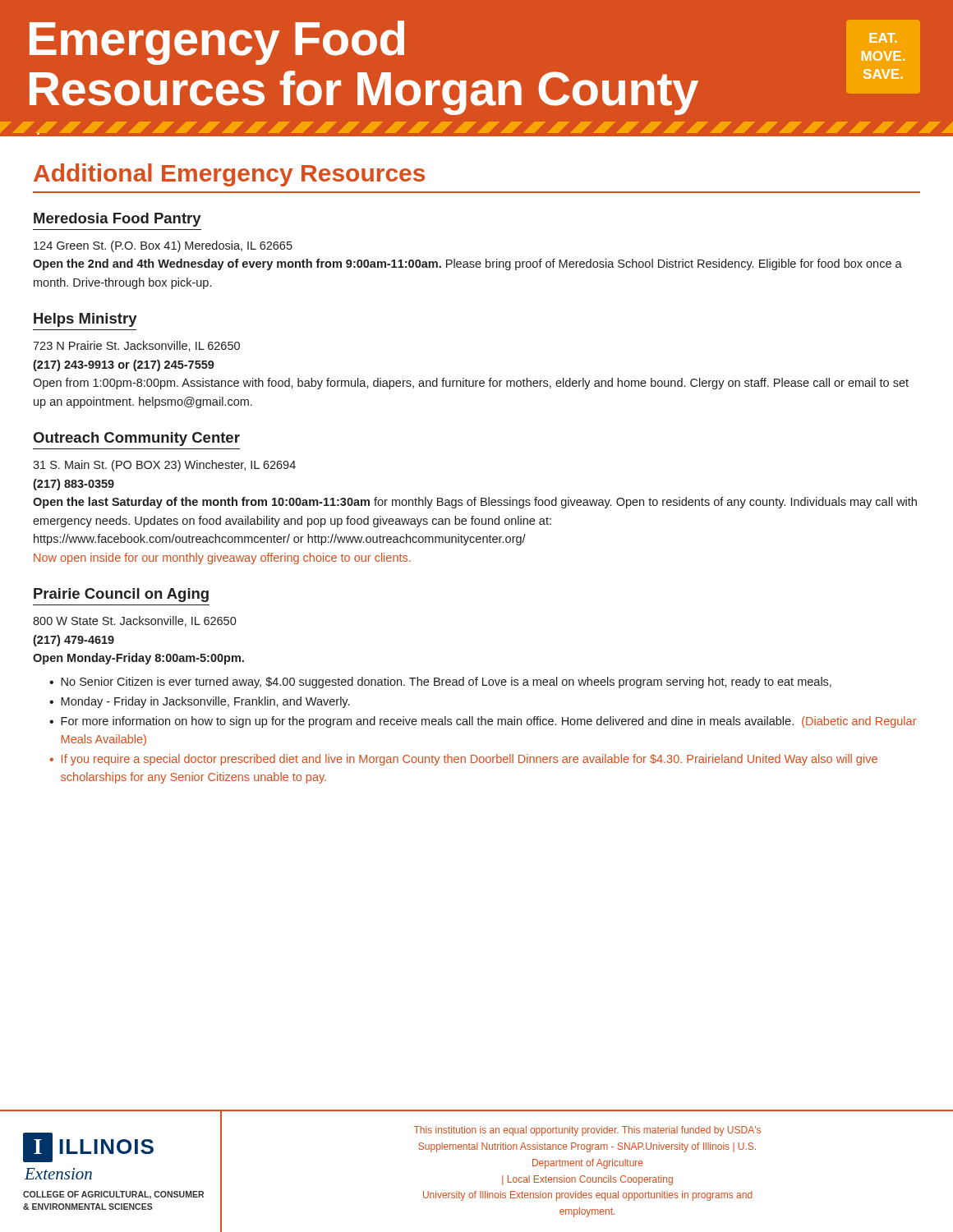This screenshot has height=1232, width=953.
Task: Locate the section header that says "Helps Ministry"
Action: tap(85, 320)
